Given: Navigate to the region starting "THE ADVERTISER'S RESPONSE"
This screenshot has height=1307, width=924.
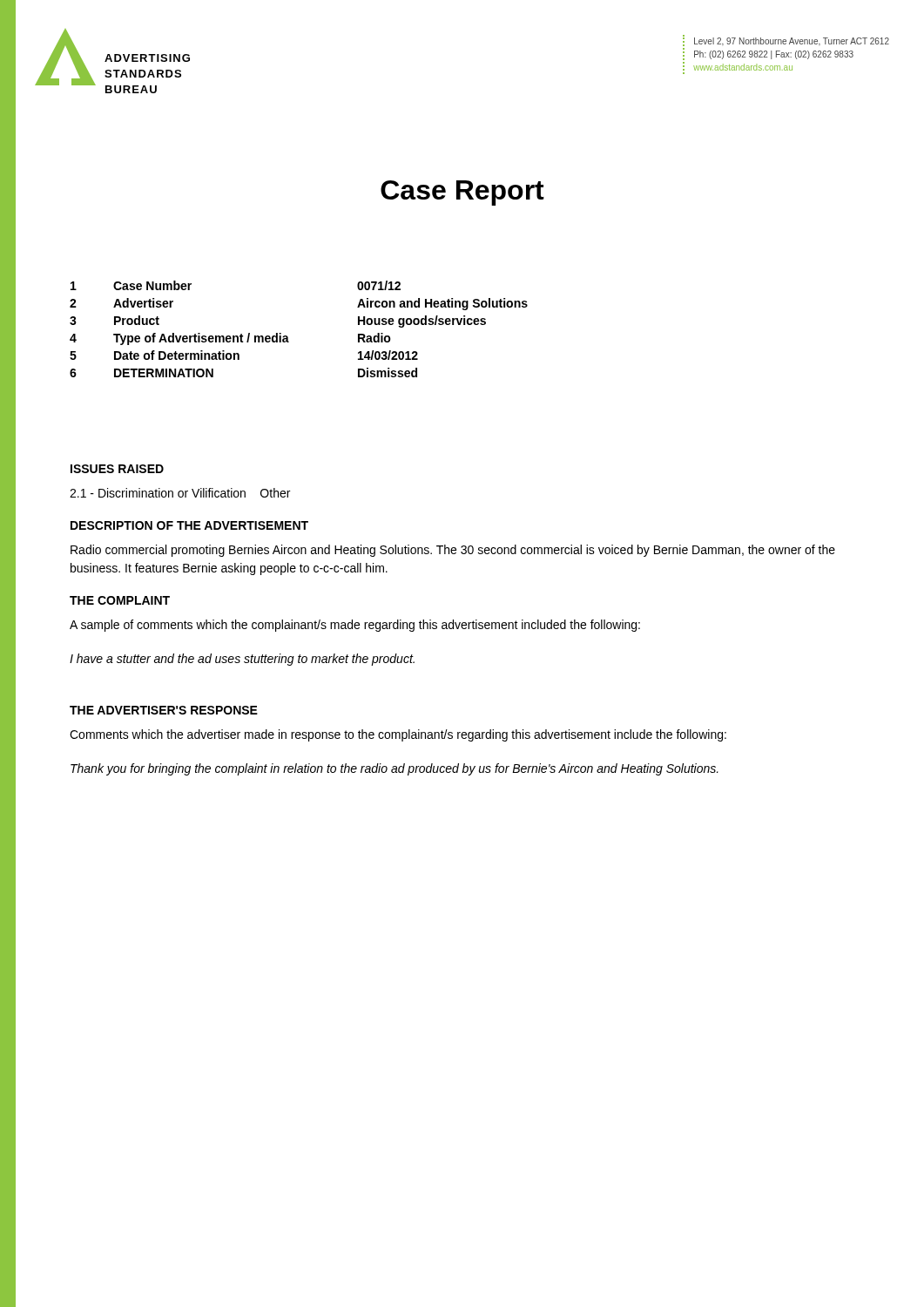Looking at the screenshot, I should point(164,710).
